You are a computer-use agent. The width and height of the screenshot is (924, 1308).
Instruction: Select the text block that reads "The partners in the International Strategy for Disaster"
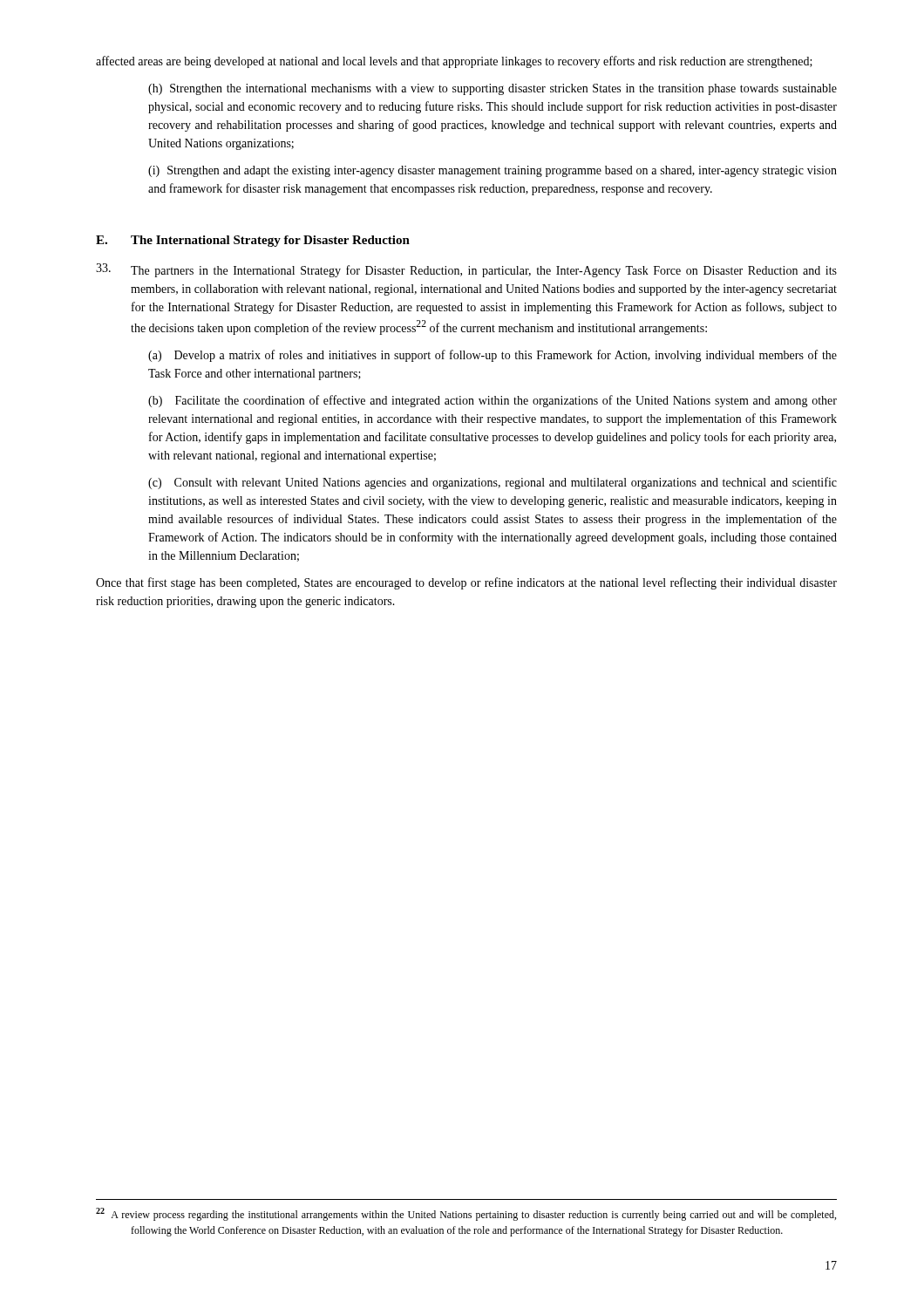click(x=466, y=299)
